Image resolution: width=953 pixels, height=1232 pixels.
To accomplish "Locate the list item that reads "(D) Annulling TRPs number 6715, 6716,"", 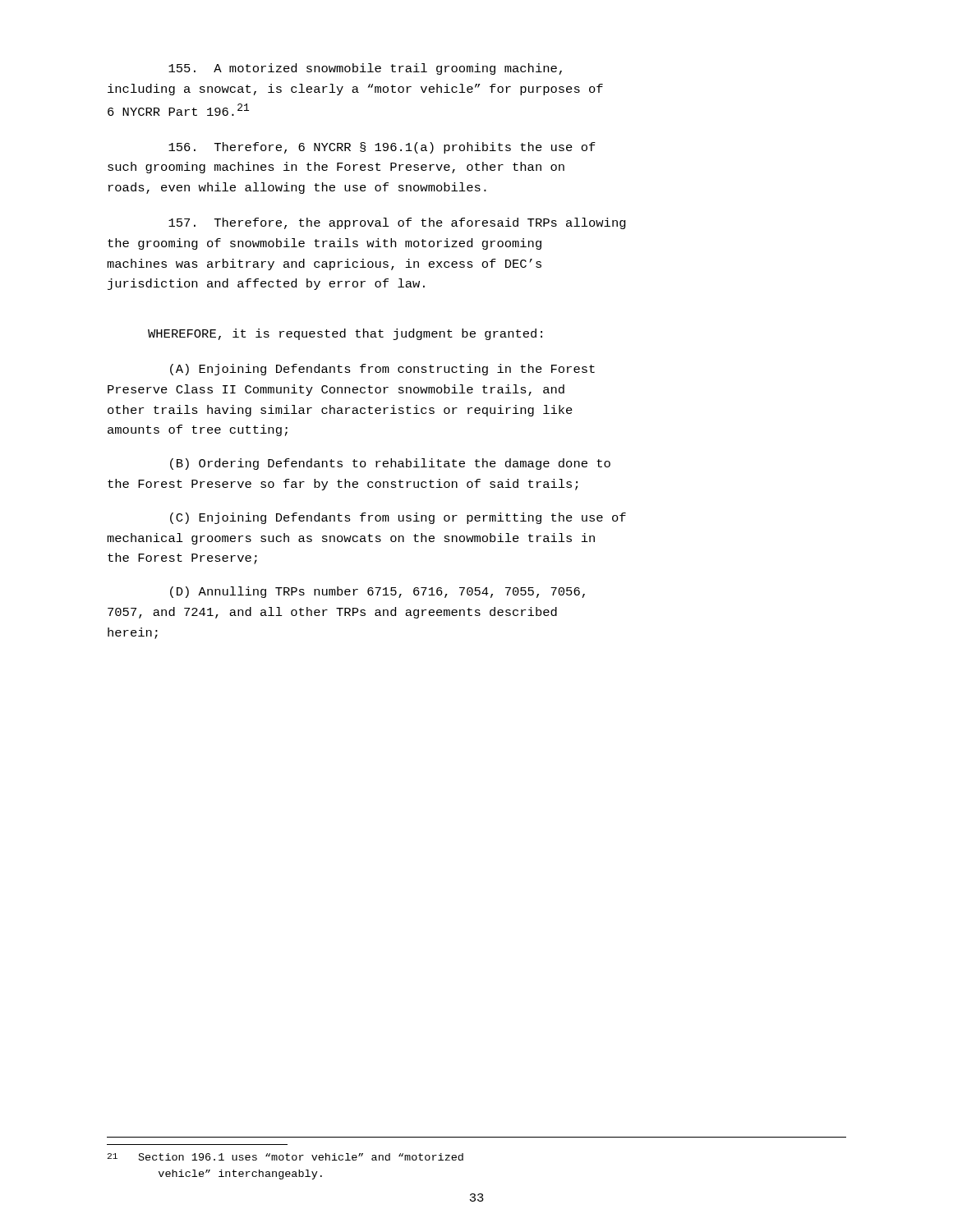I will [348, 613].
